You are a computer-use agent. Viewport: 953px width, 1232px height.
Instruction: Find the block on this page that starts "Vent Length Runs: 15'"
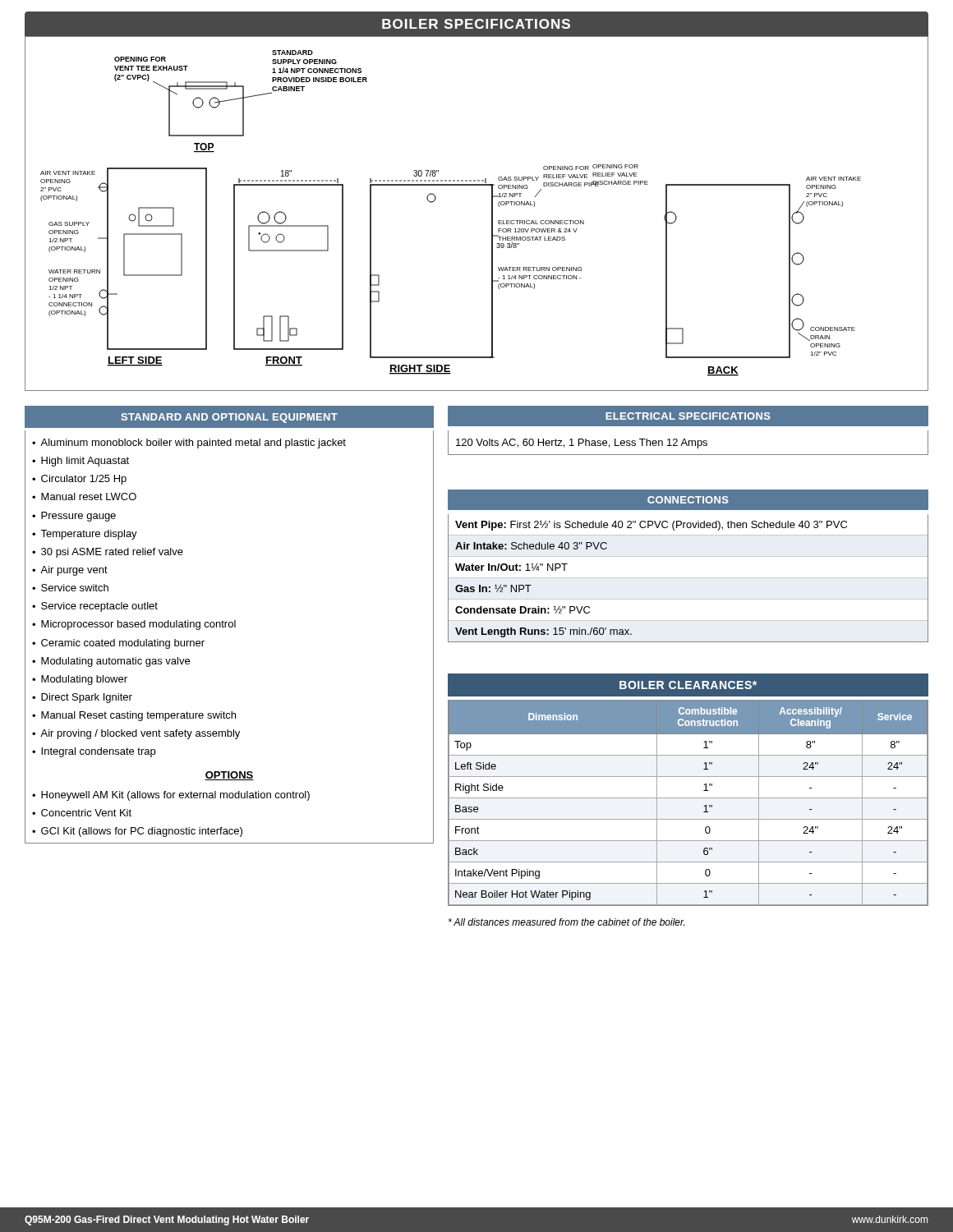[x=544, y=631]
